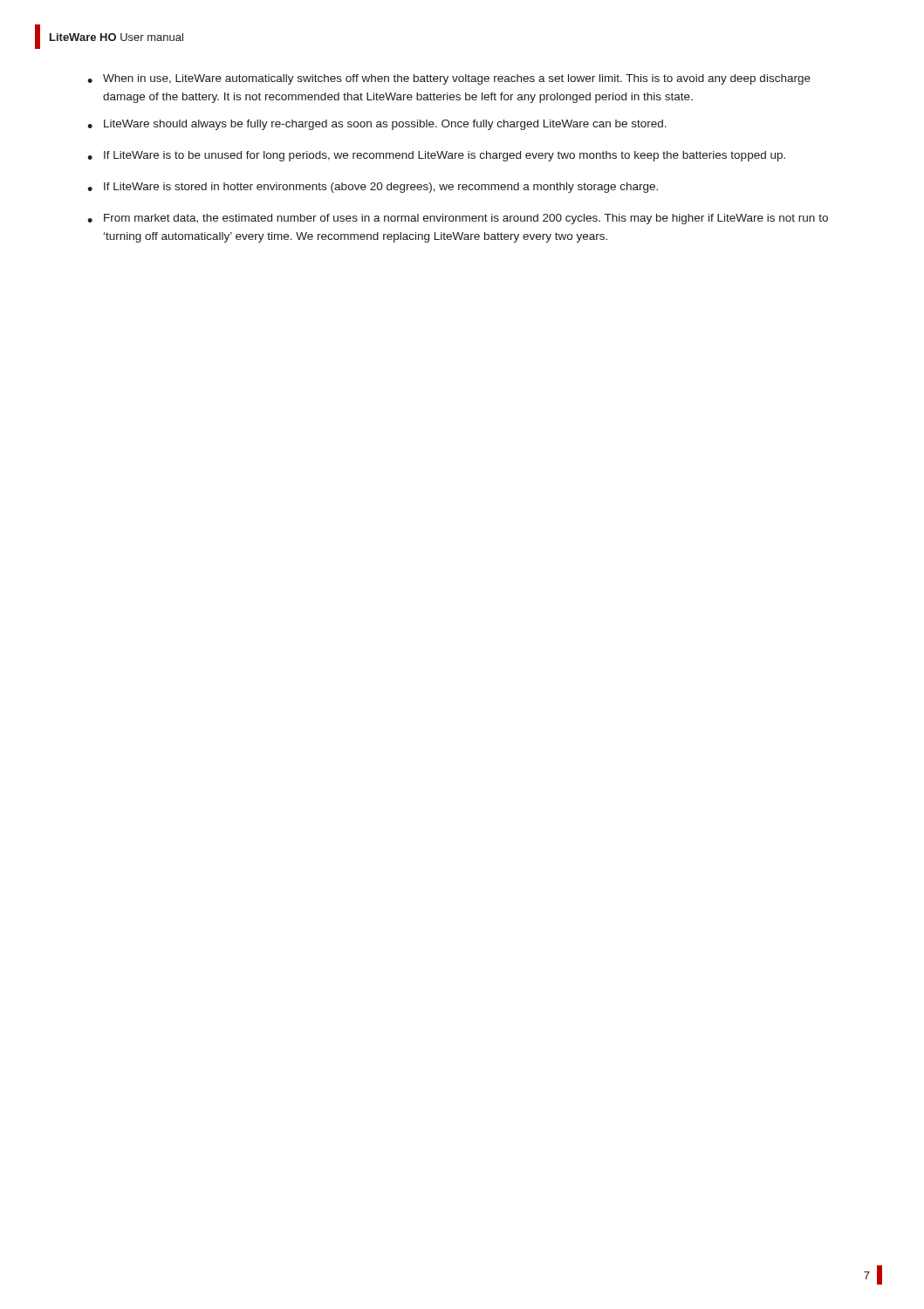Locate the element starting "• If LiteWare is to be"

click(x=437, y=158)
